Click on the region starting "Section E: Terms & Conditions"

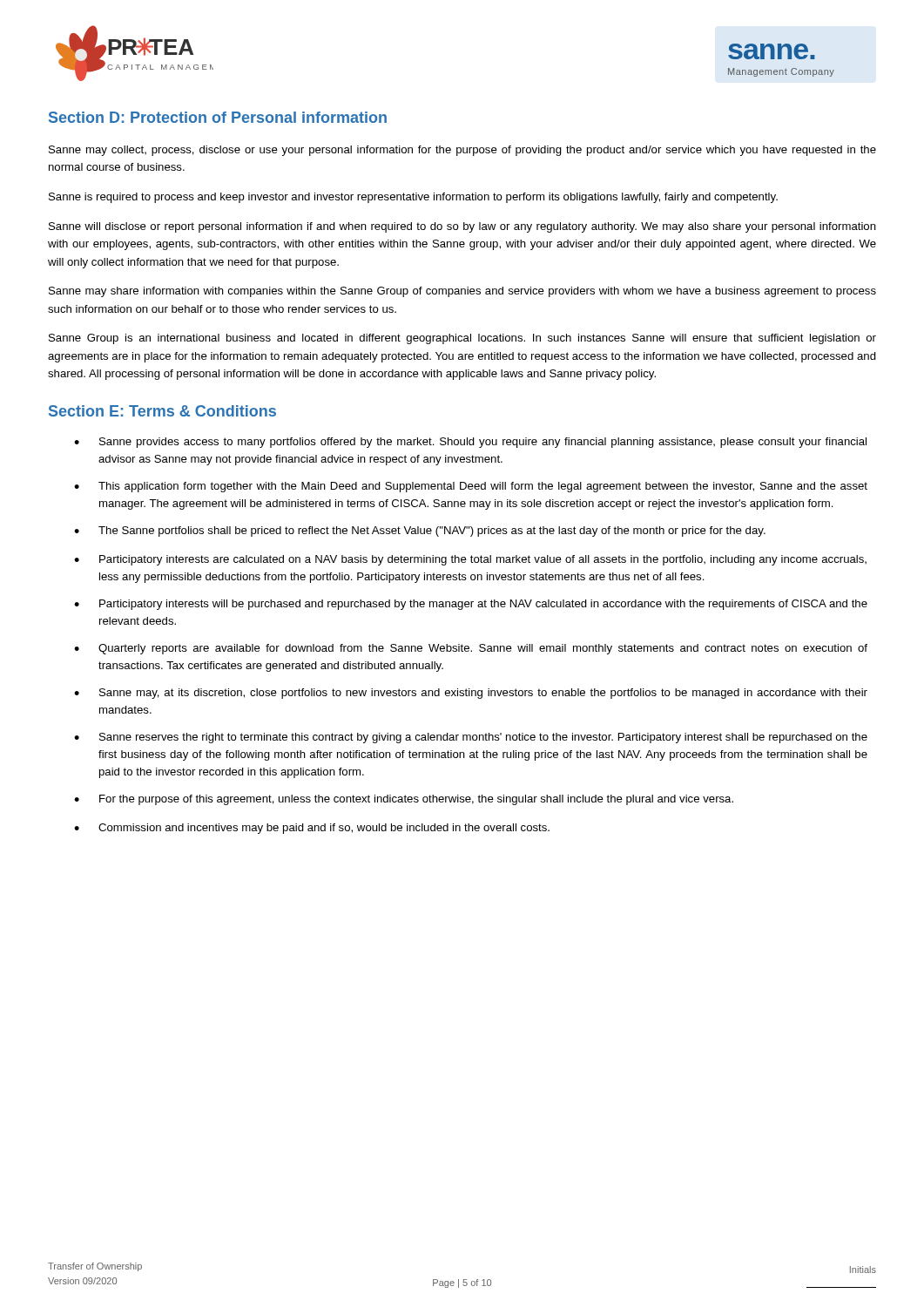pos(162,411)
